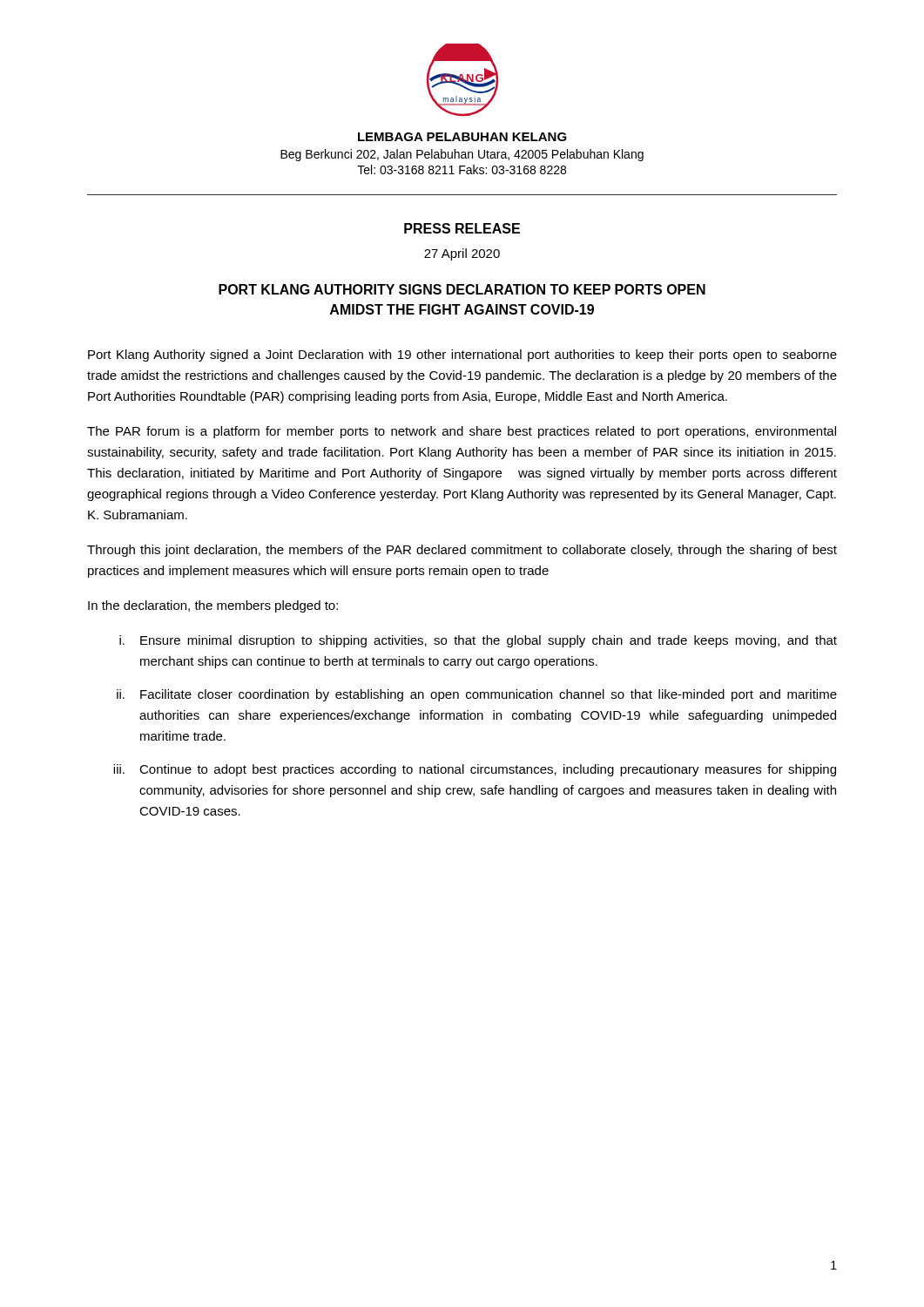Screen dimensions: 1307x924
Task: Click a logo
Action: (x=462, y=83)
